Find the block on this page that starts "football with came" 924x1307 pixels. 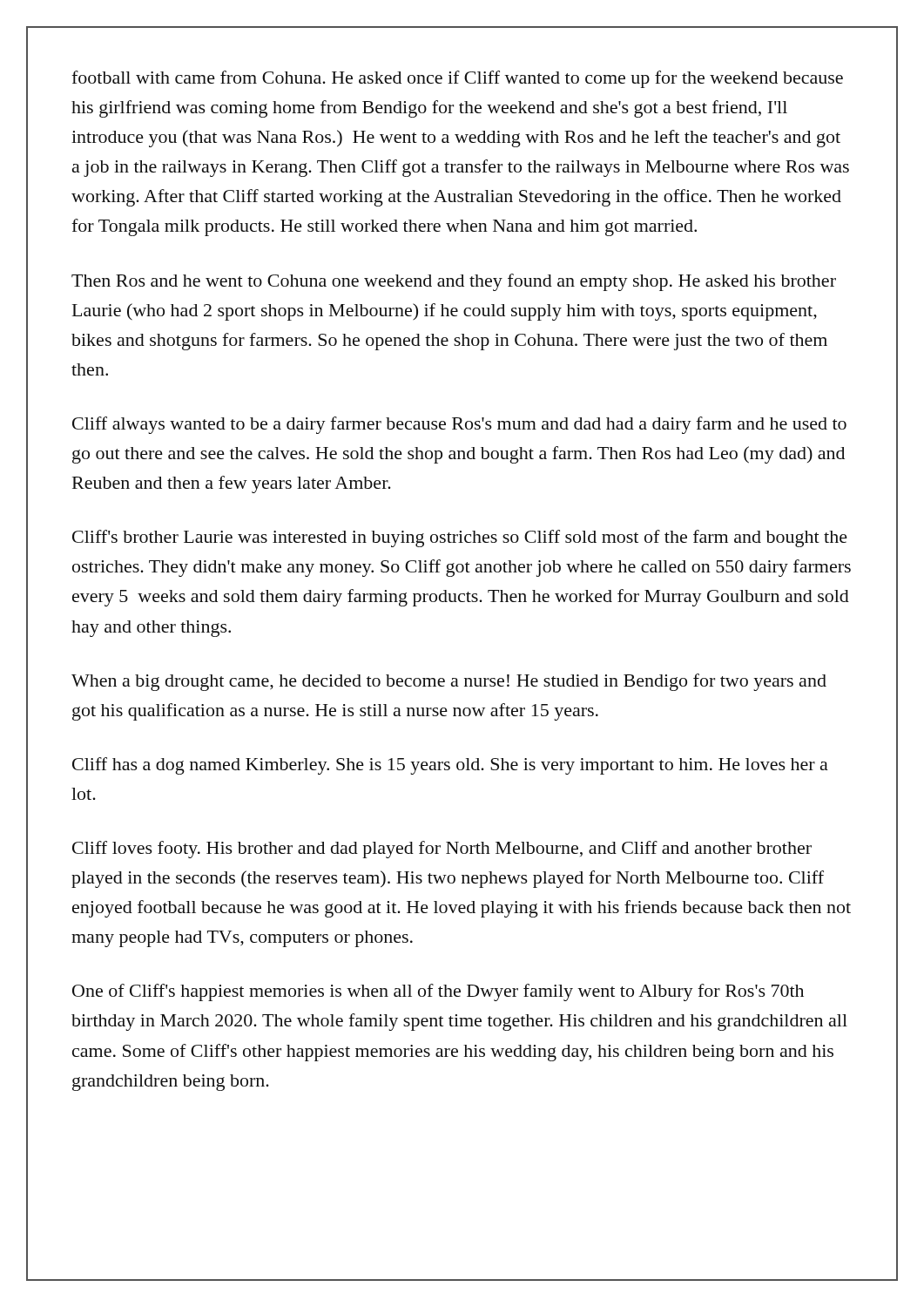click(x=461, y=151)
